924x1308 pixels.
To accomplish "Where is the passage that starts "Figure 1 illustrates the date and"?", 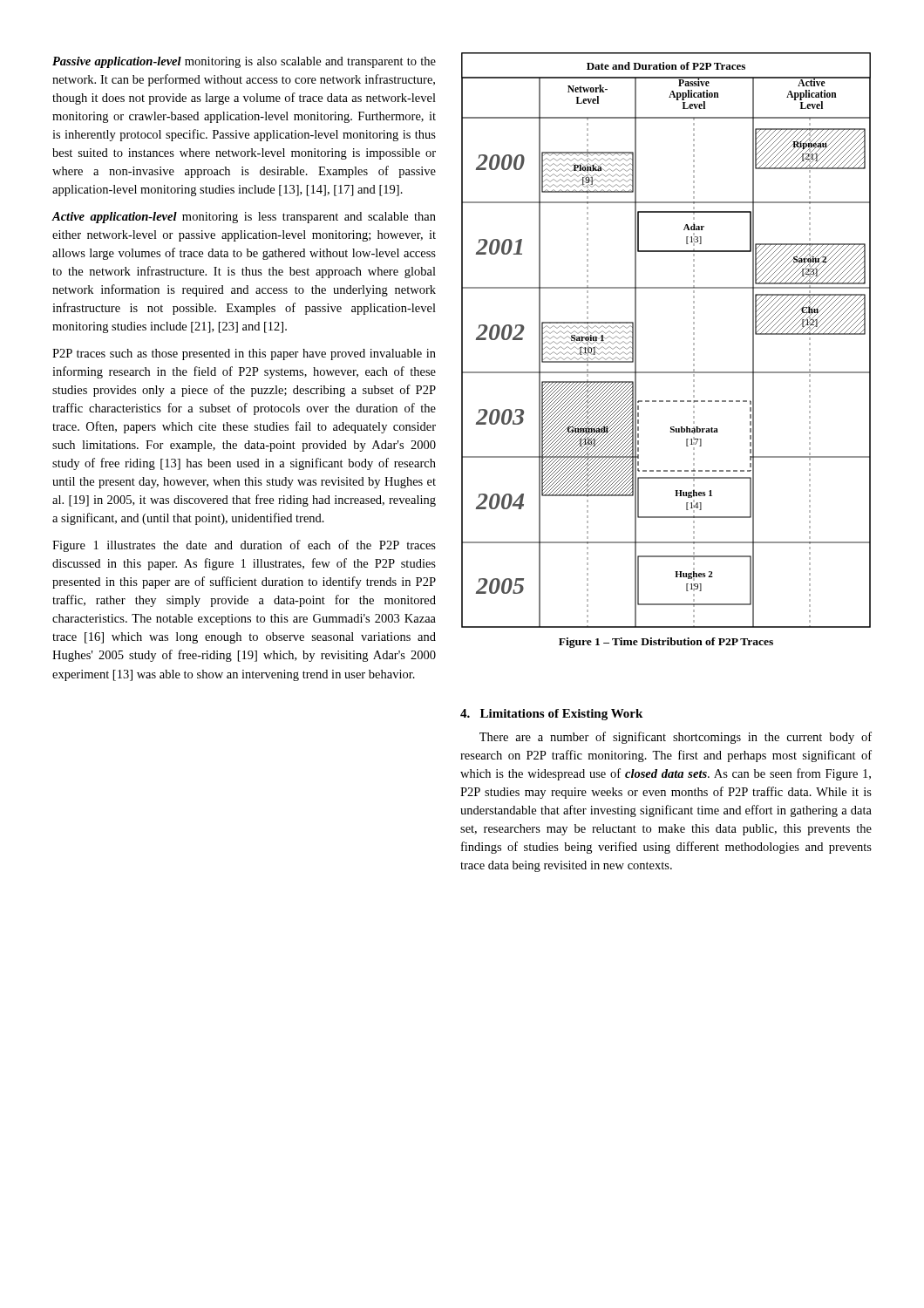I will click(x=244, y=610).
